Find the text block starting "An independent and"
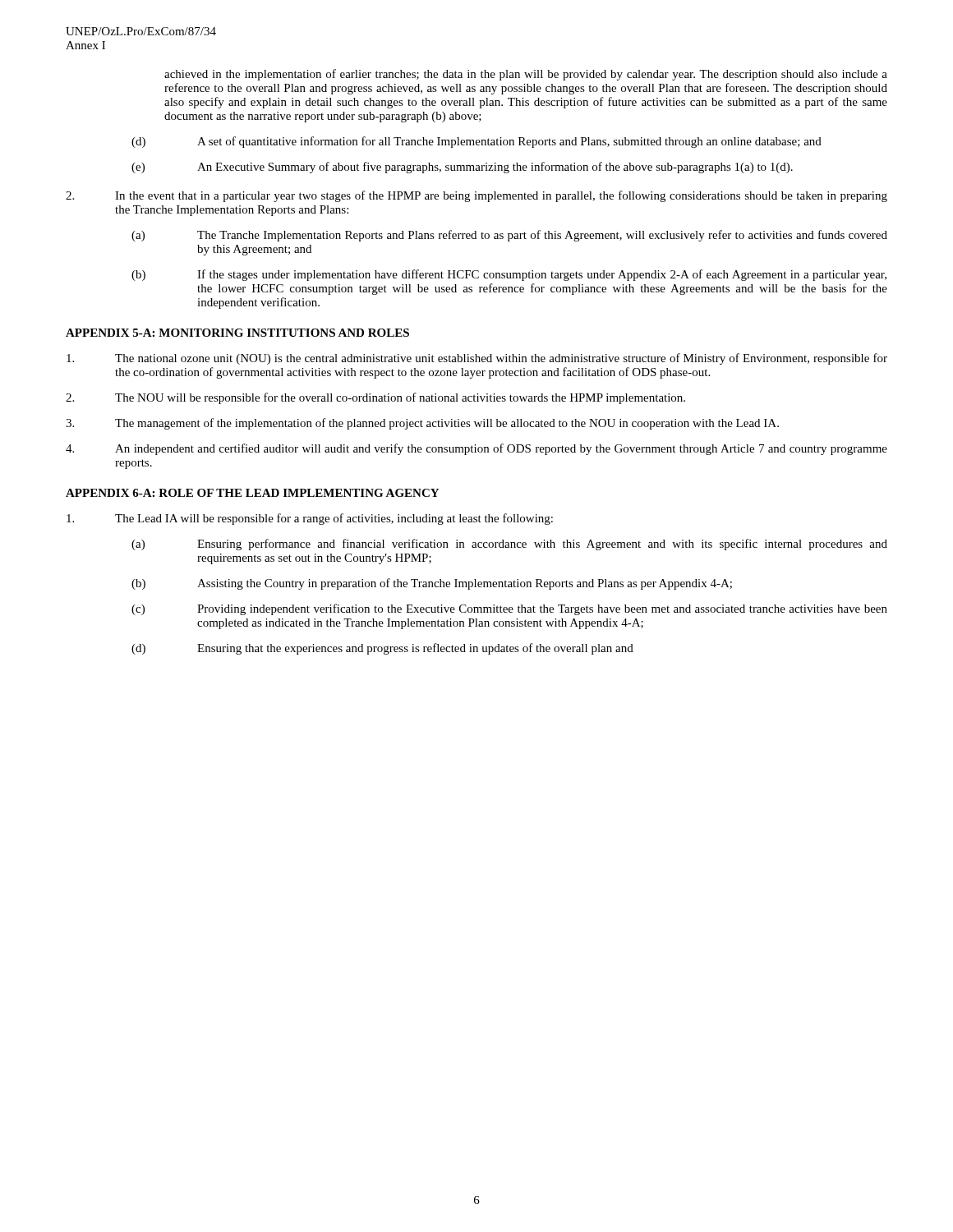 pyautogui.click(x=476, y=456)
